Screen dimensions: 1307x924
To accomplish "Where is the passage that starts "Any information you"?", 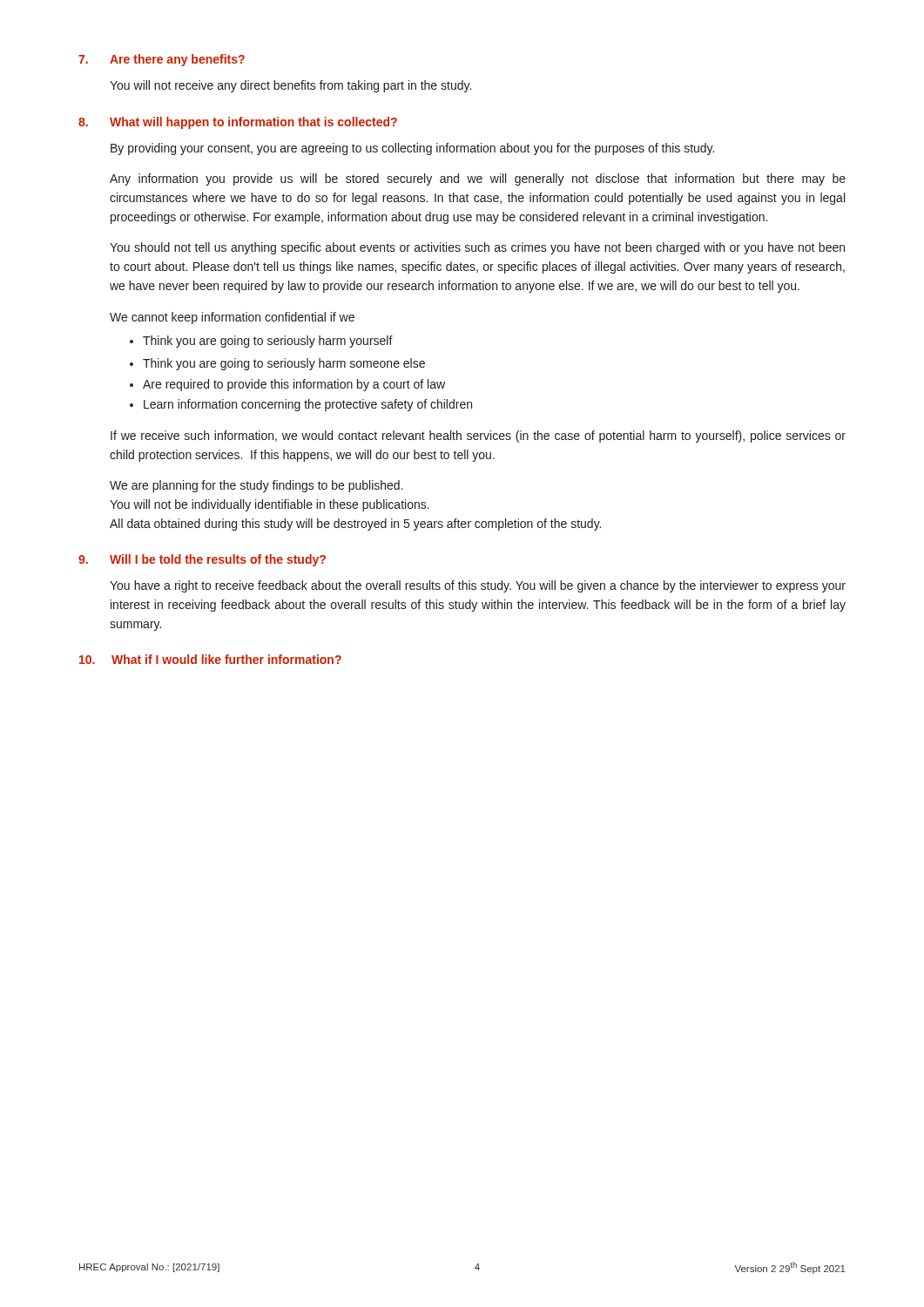I will pos(478,198).
